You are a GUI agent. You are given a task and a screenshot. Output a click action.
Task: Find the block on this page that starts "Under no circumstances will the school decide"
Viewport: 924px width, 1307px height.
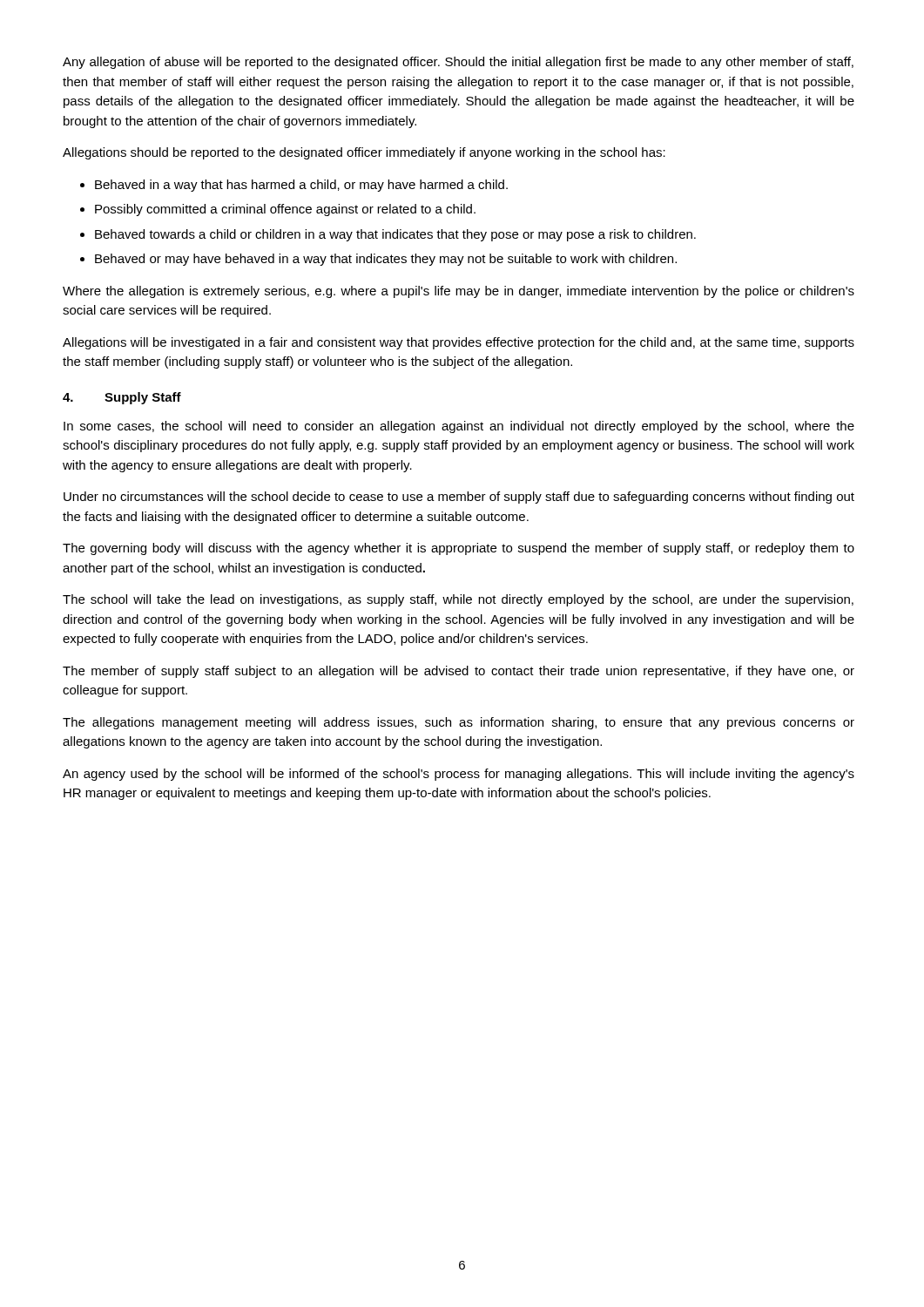[x=459, y=507]
